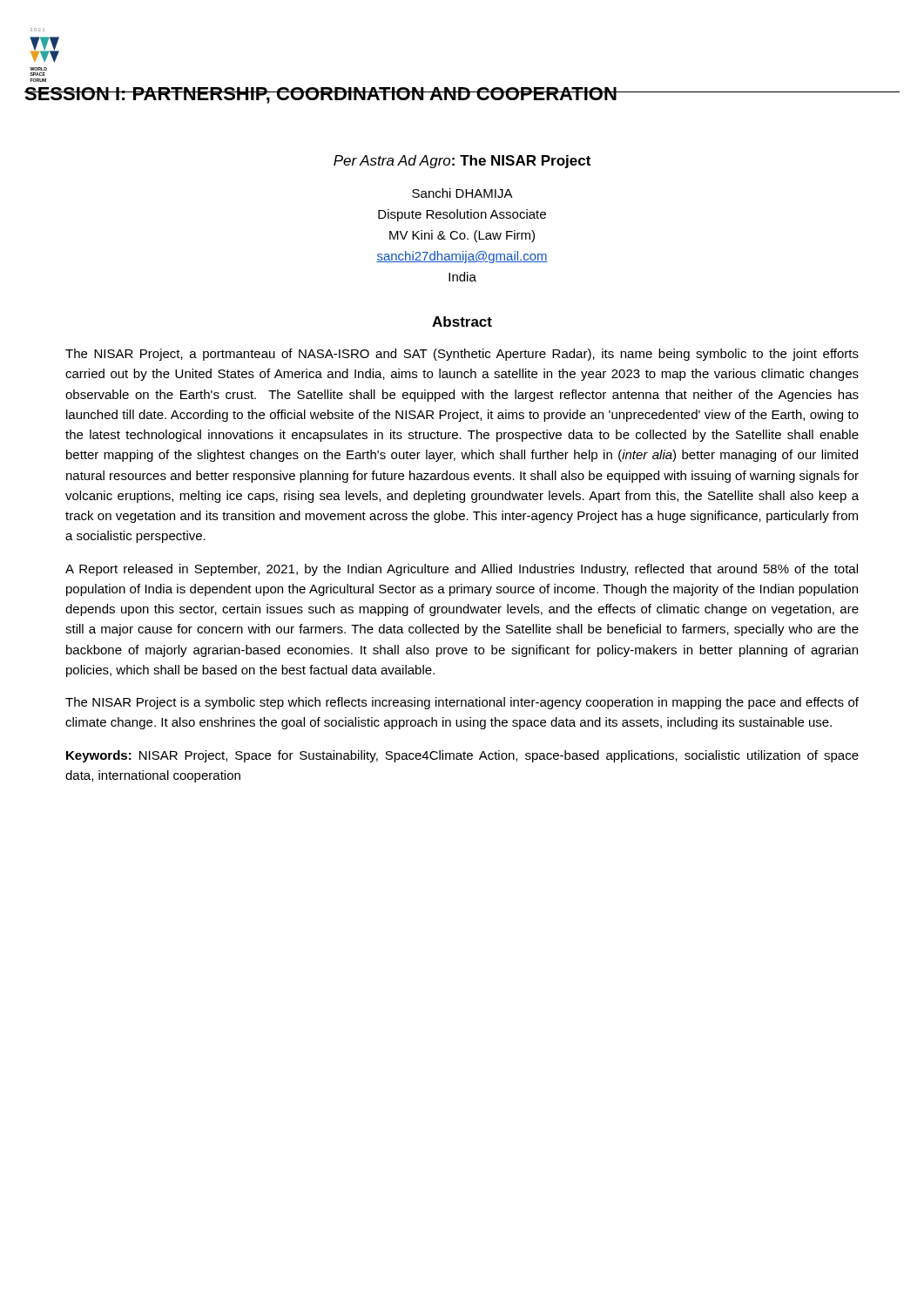Image resolution: width=924 pixels, height=1307 pixels.
Task: Select the text block starting "Keywords: NISAR Project, Space for Sustainability,"
Action: click(462, 765)
